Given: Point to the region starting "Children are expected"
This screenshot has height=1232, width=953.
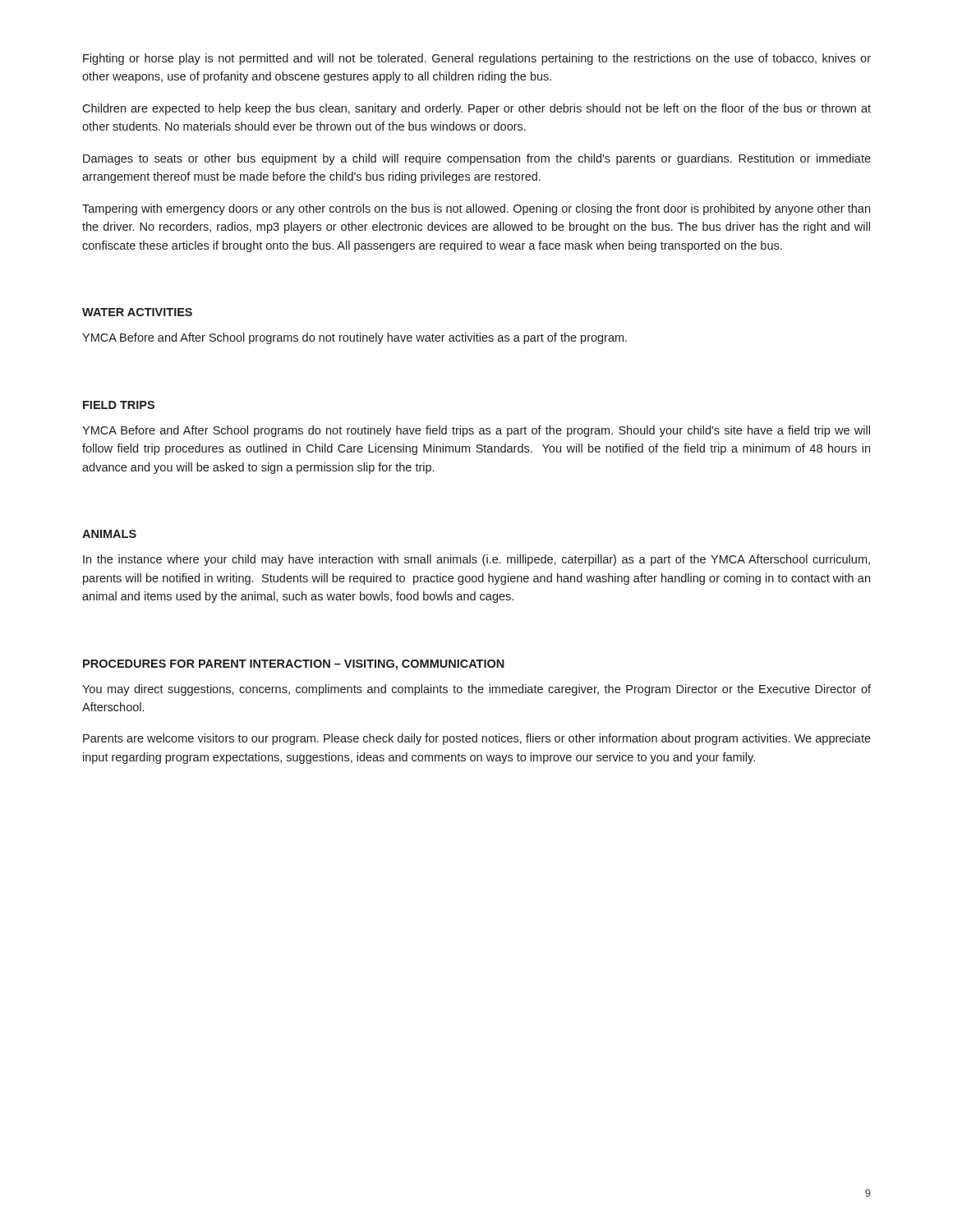Looking at the screenshot, I should (x=476, y=118).
